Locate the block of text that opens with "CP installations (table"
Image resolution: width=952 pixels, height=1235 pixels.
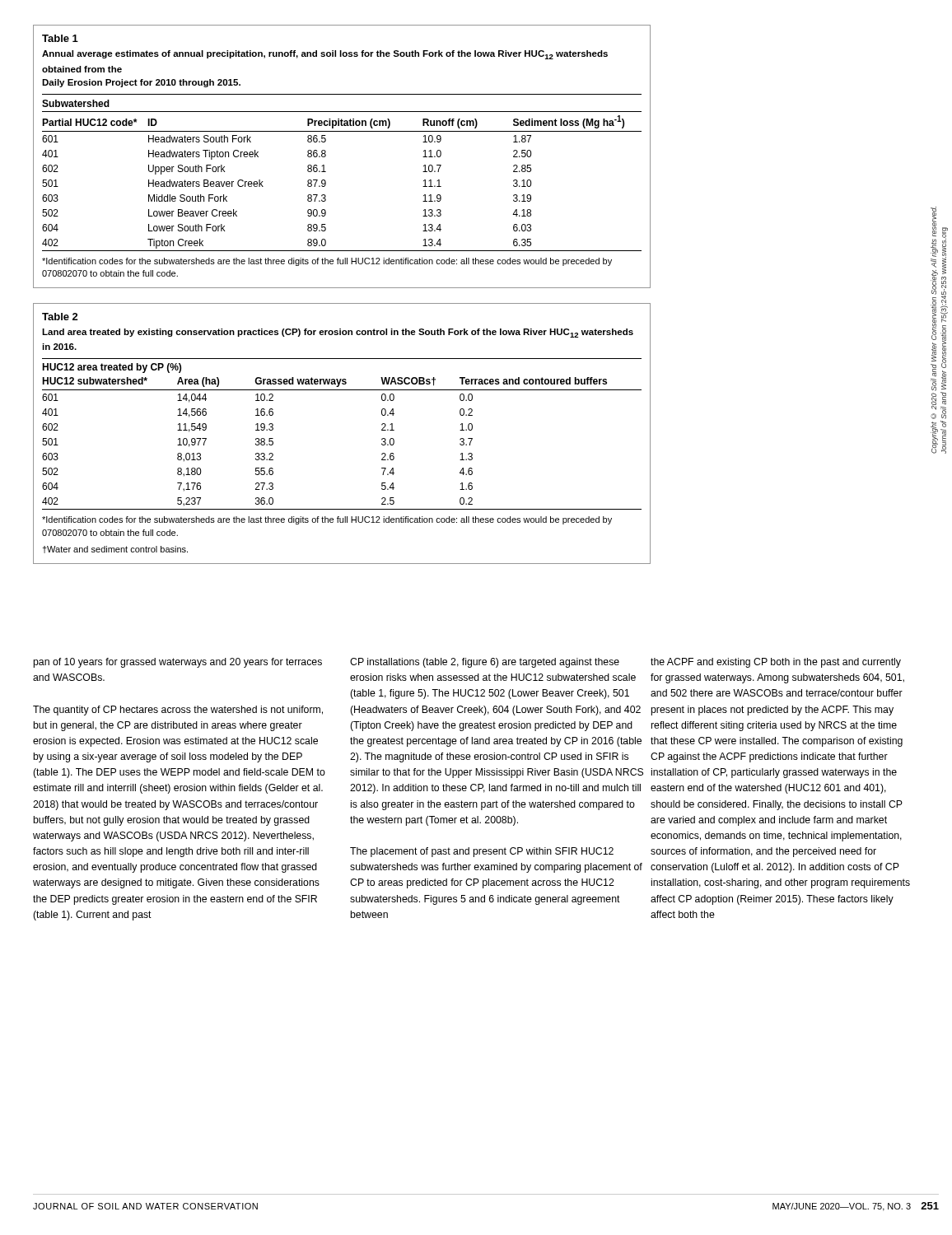497,788
